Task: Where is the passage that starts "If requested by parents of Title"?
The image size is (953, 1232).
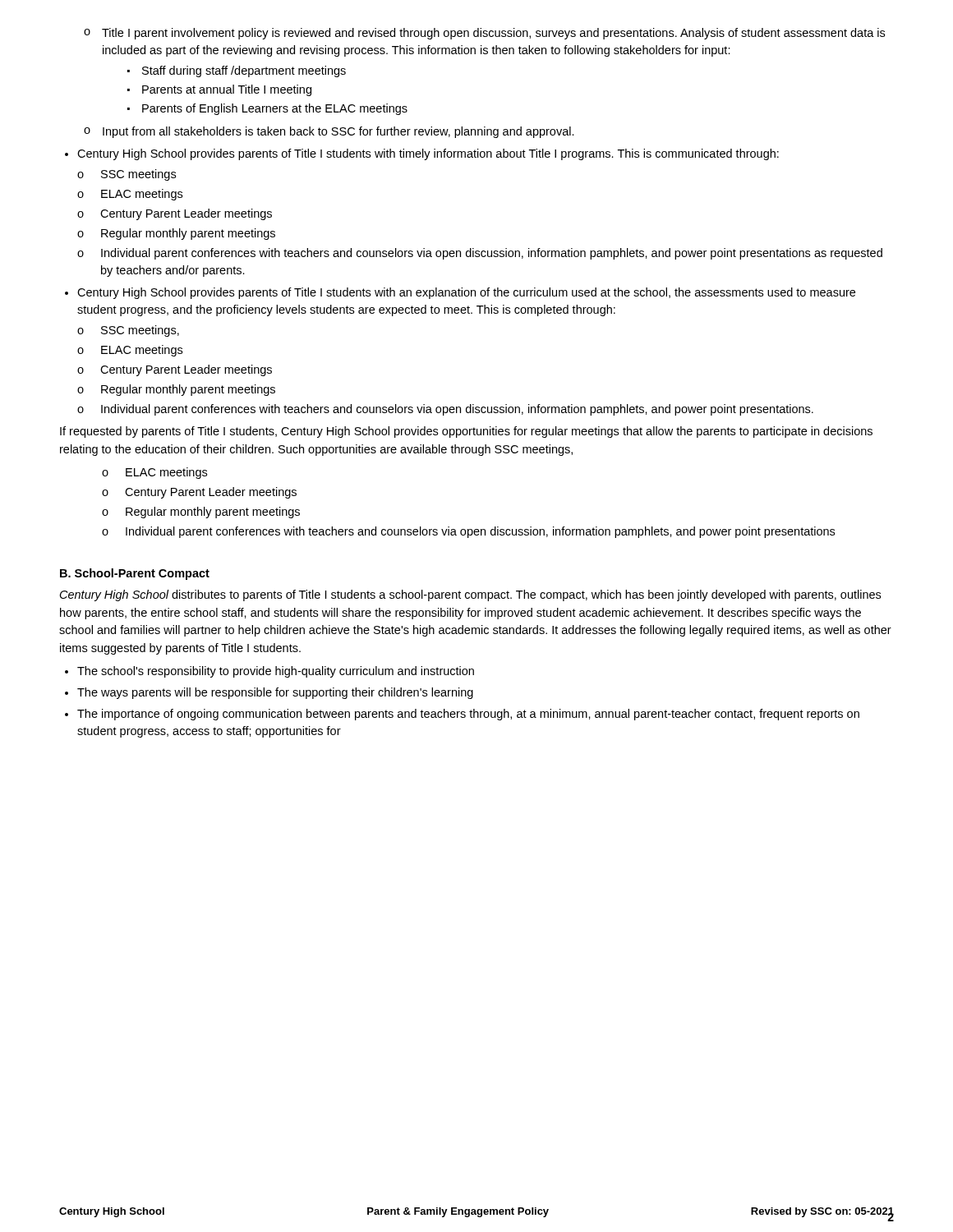Action: 466,440
